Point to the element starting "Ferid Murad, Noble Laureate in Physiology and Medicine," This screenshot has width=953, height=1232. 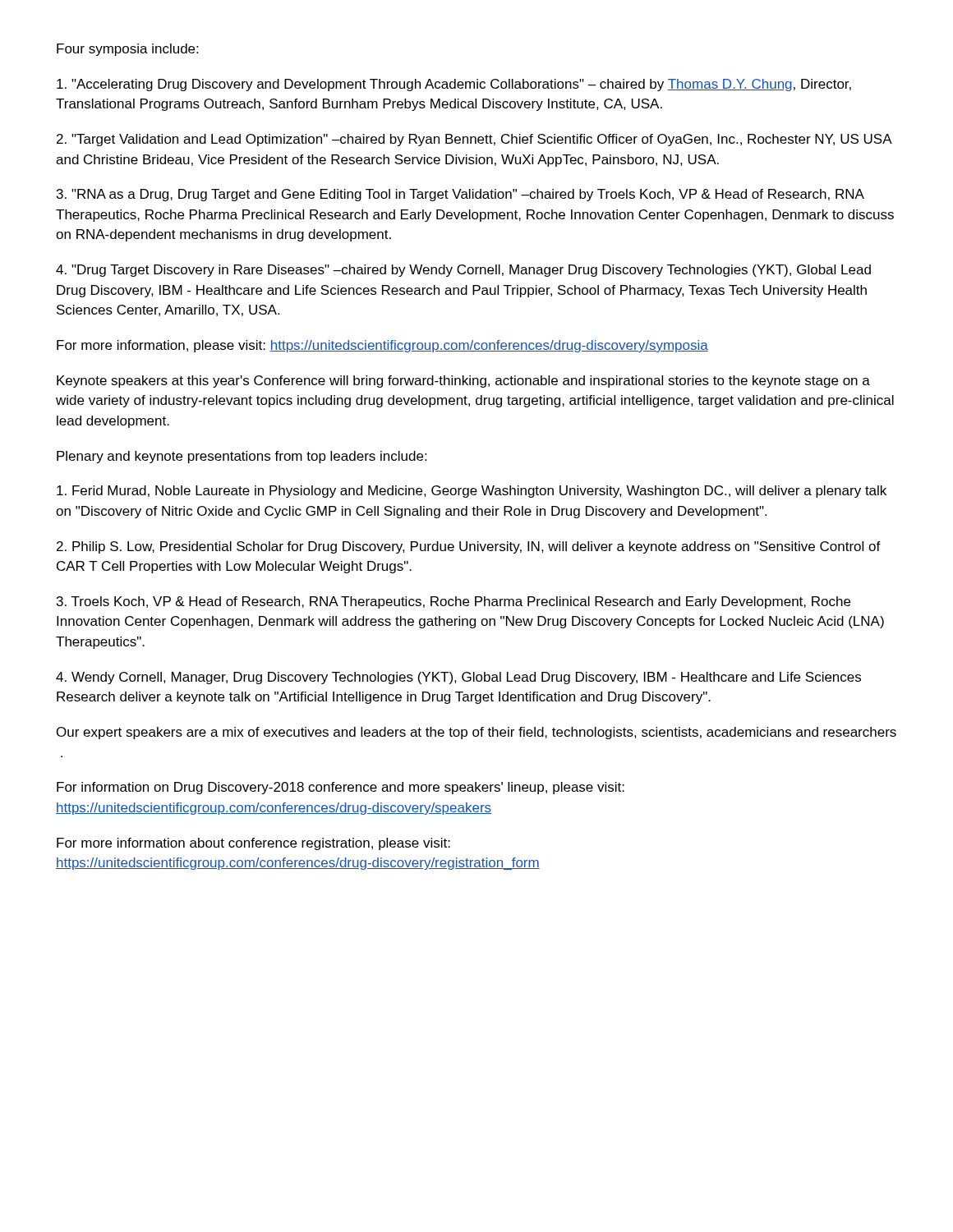[476, 502]
